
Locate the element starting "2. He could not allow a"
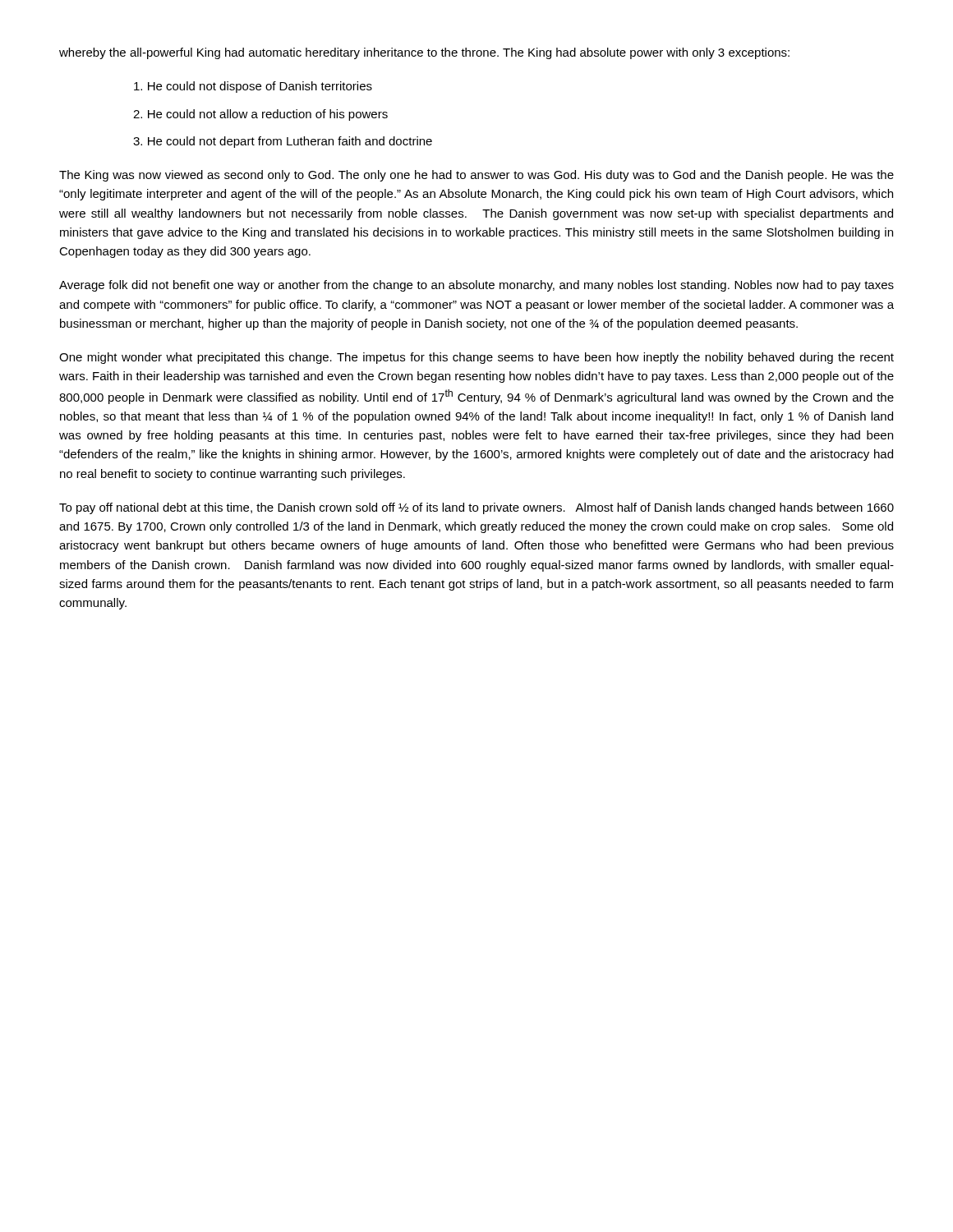click(x=261, y=113)
